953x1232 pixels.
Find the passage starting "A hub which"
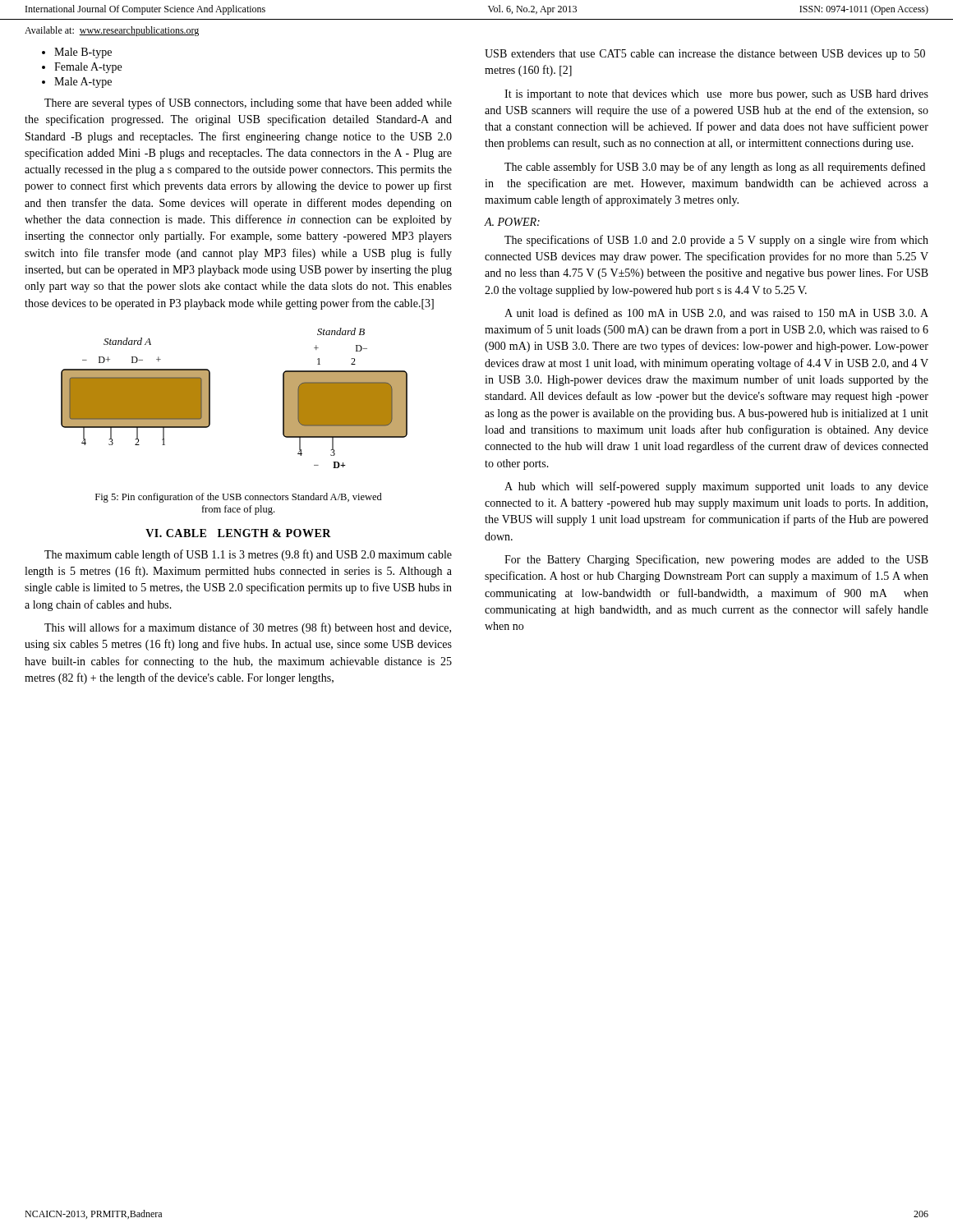(707, 512)
